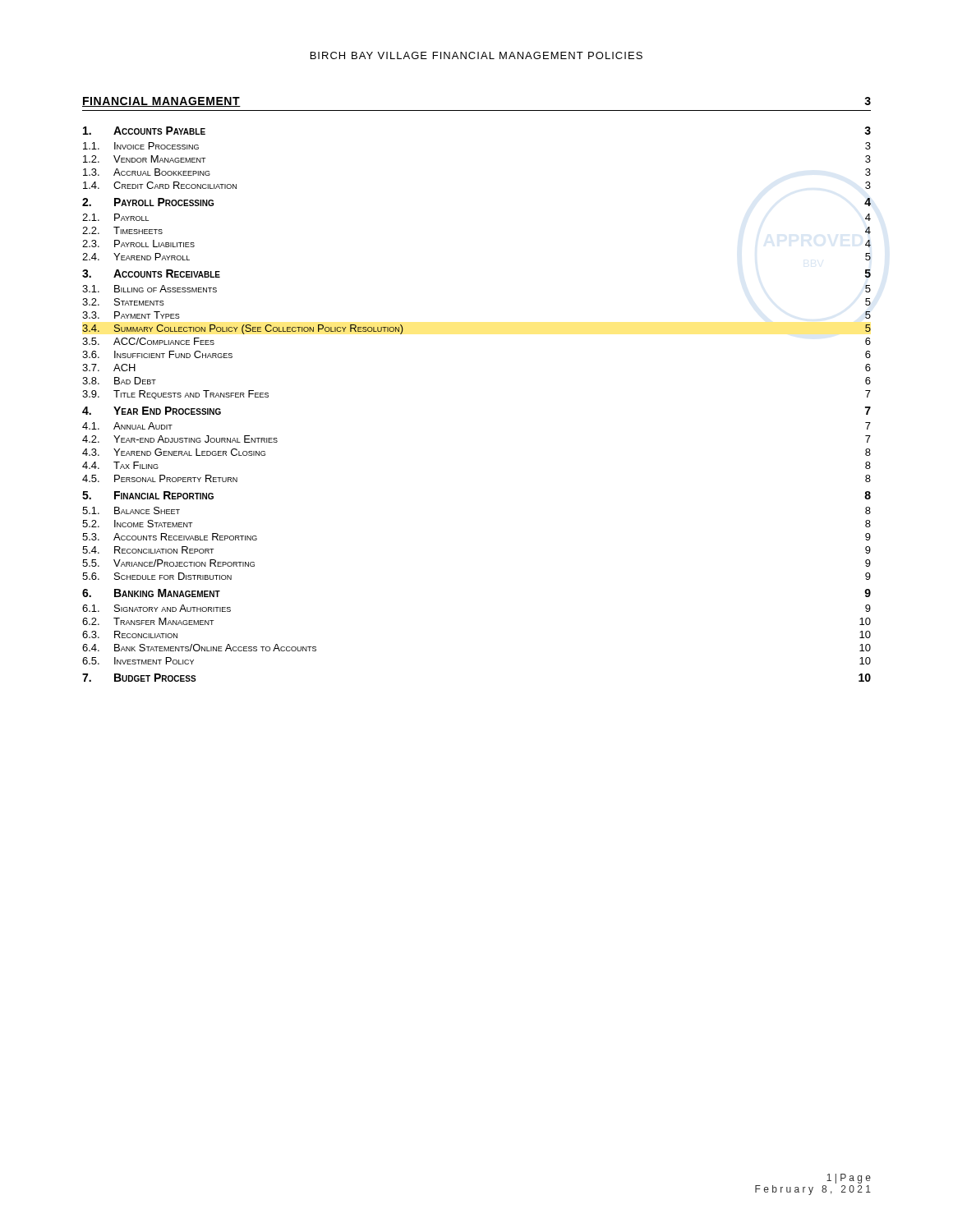Click on the text block starting "4.4. Tax Filing 8"

click(93, 465)
